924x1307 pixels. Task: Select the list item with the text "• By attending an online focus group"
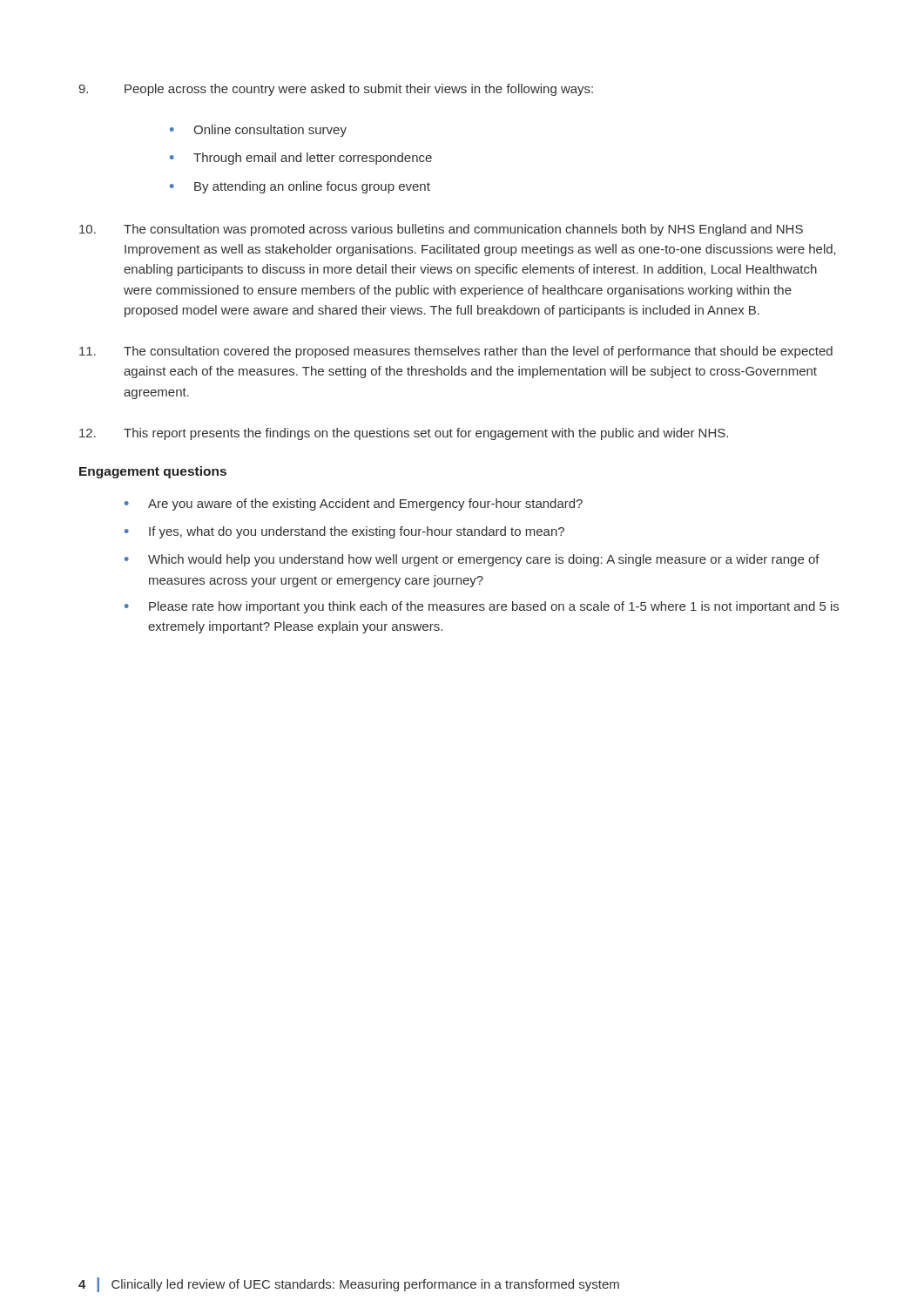click(x=300, y=187)
